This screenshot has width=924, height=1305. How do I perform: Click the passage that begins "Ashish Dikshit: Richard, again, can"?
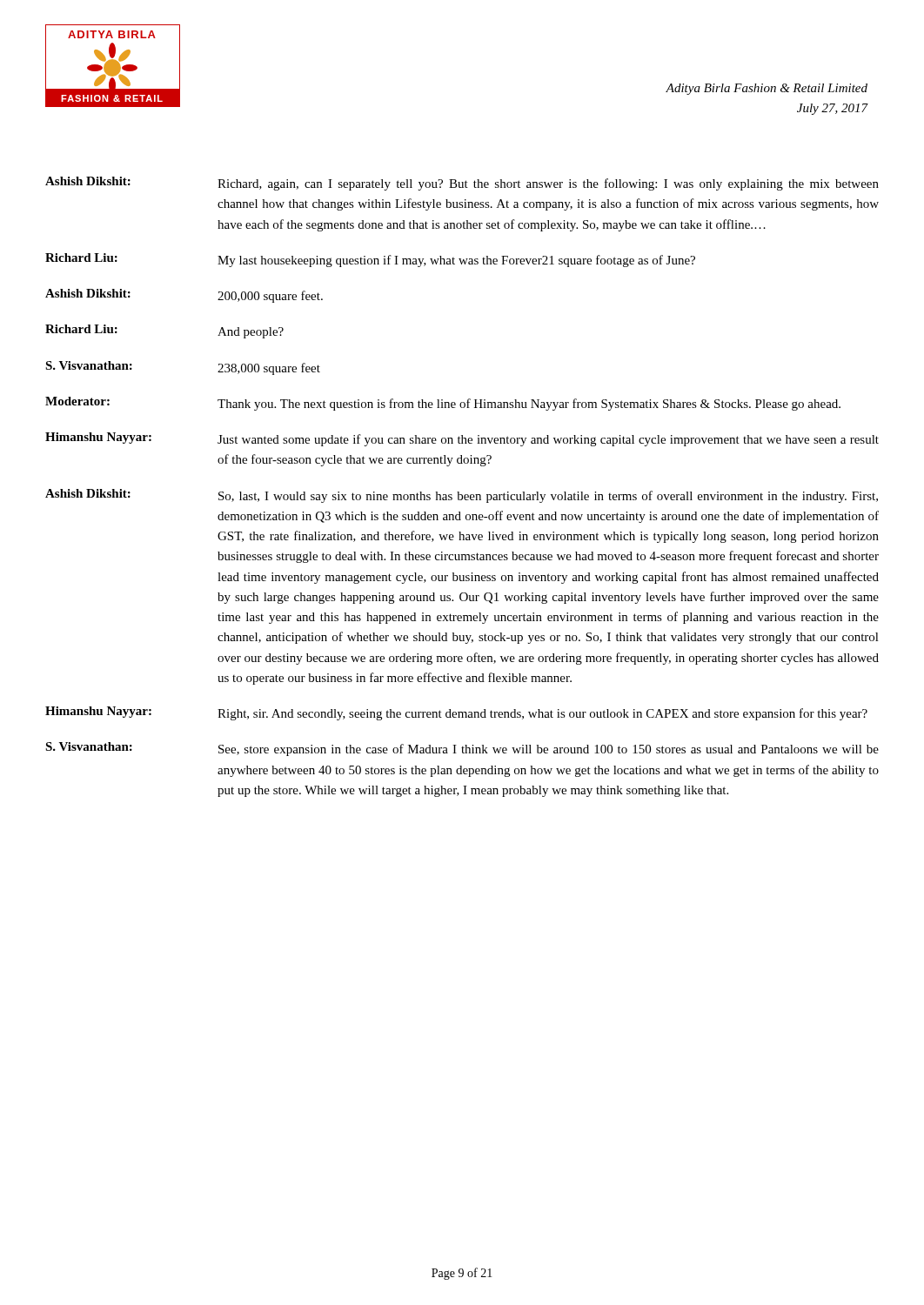point(462,204)
